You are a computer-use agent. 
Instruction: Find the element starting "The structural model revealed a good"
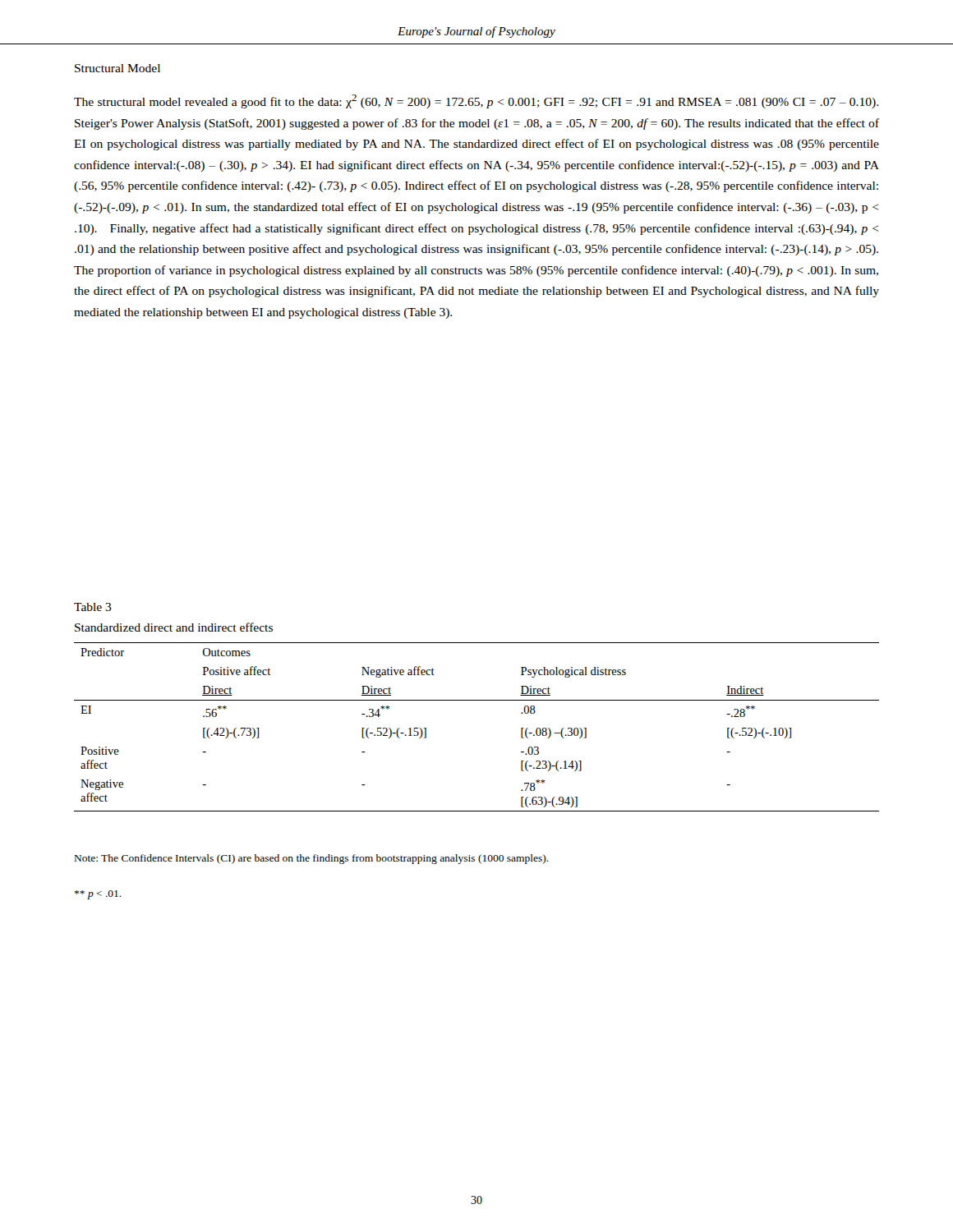[476, 205]
